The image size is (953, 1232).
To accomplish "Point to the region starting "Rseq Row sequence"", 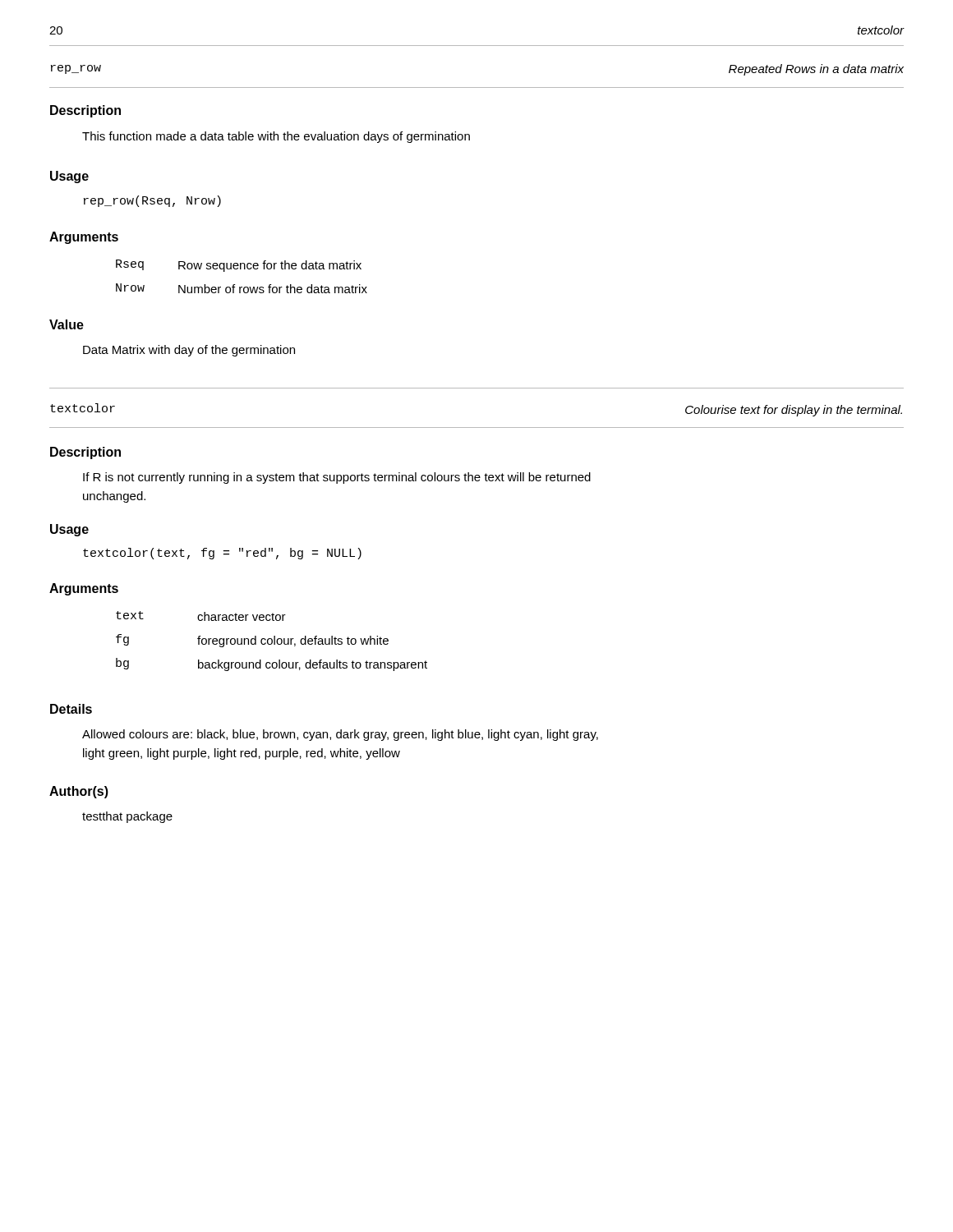I will click(241, 277).
